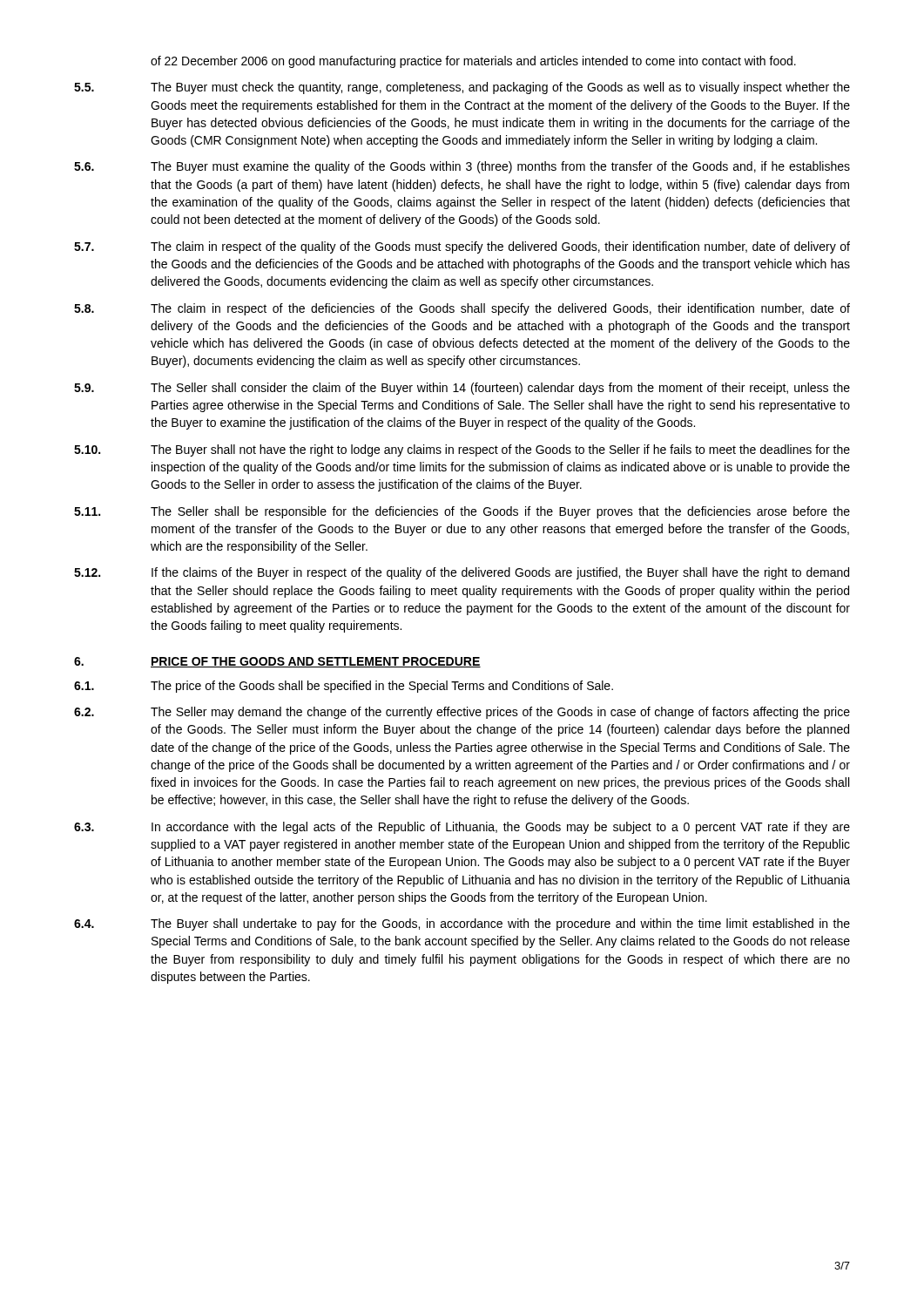Locate the list item containing "5.12. If the claims"
The height and width of the screenshot is (1307, 924).
click(x=462, y=599)
